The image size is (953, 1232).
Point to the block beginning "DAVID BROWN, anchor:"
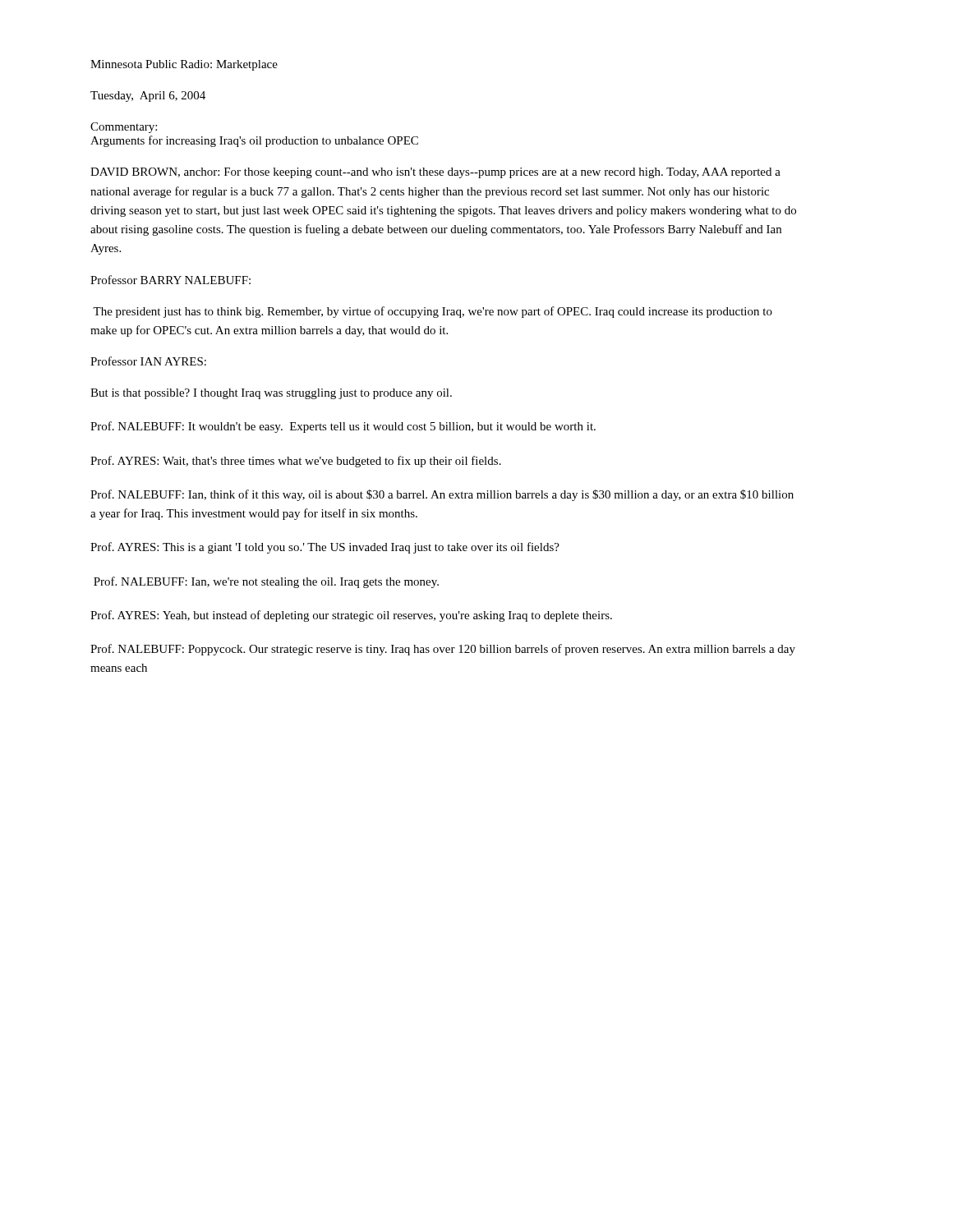444,210
